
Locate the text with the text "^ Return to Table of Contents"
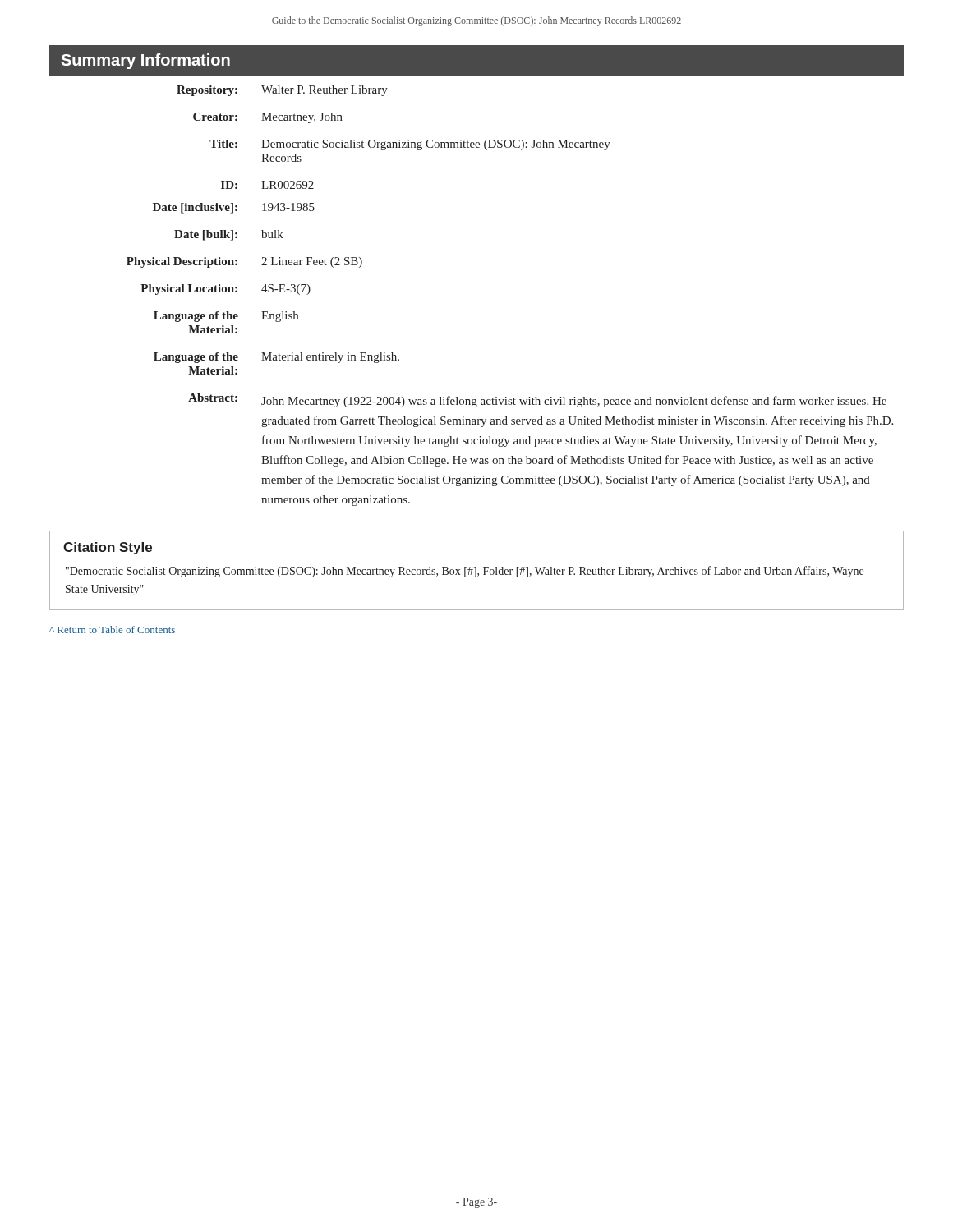[x=112, y=629]
